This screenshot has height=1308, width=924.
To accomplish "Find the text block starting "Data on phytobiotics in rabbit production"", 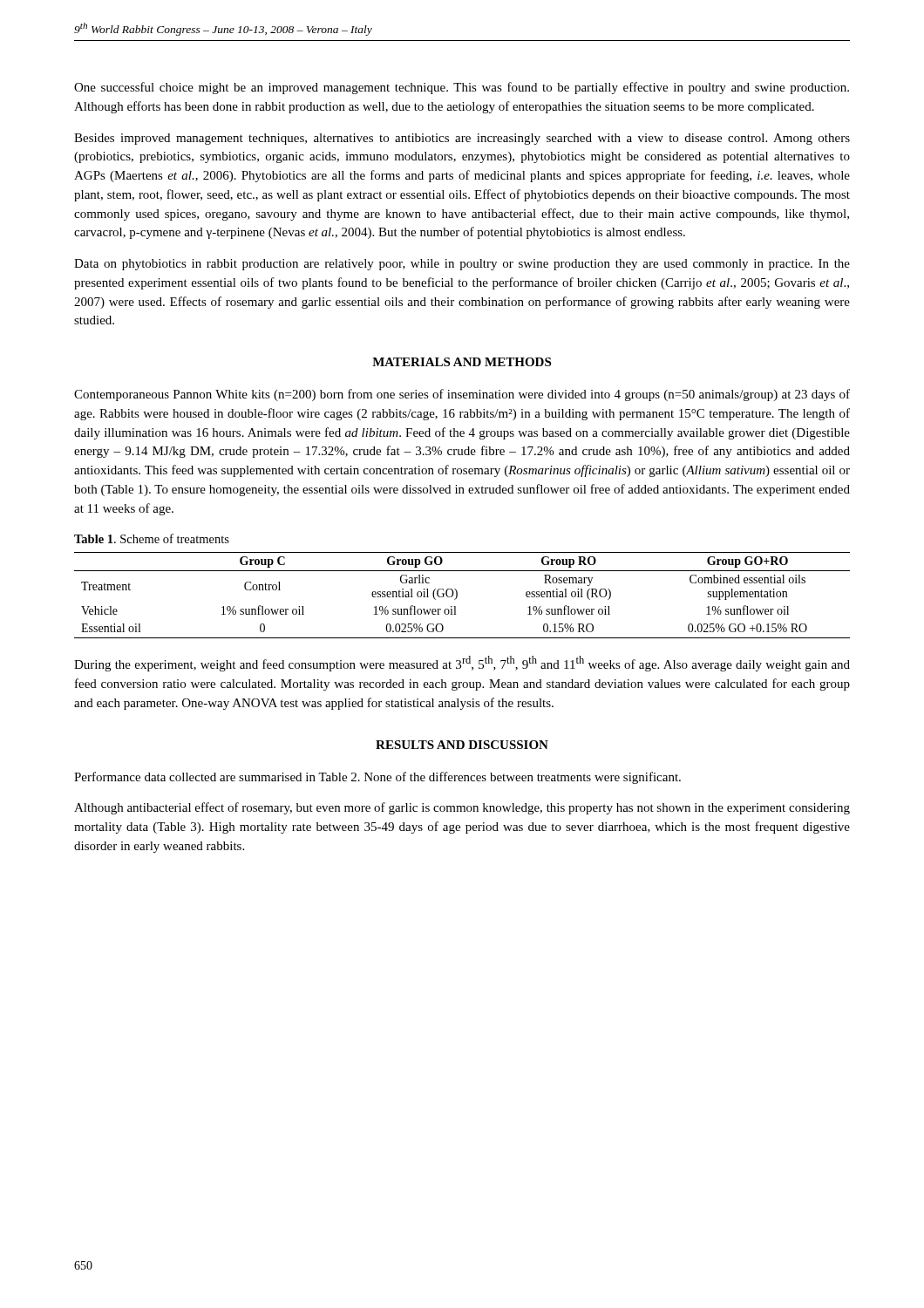I will point(462,293).
